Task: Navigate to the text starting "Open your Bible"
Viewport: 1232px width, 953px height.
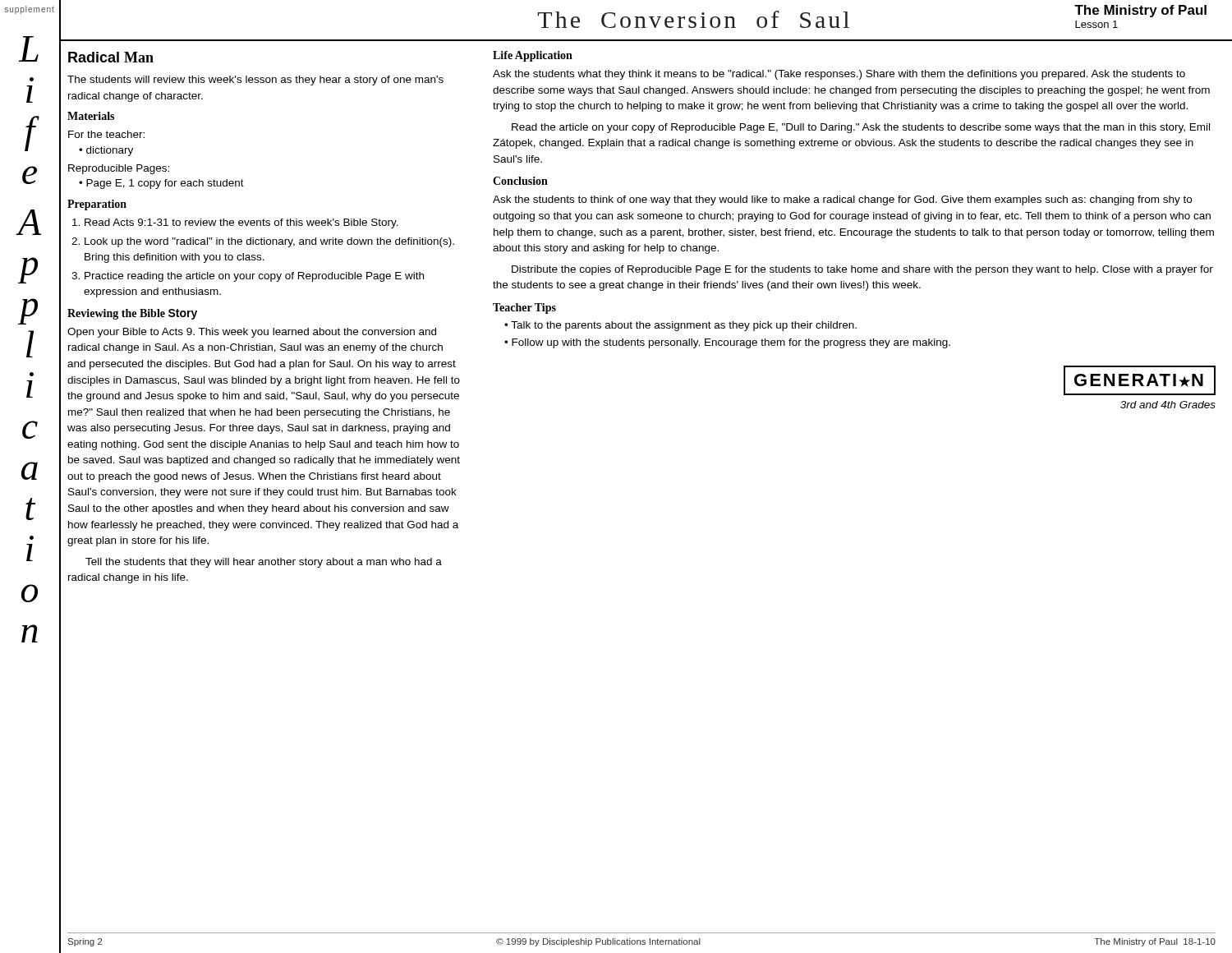Action: coord(265,455)
